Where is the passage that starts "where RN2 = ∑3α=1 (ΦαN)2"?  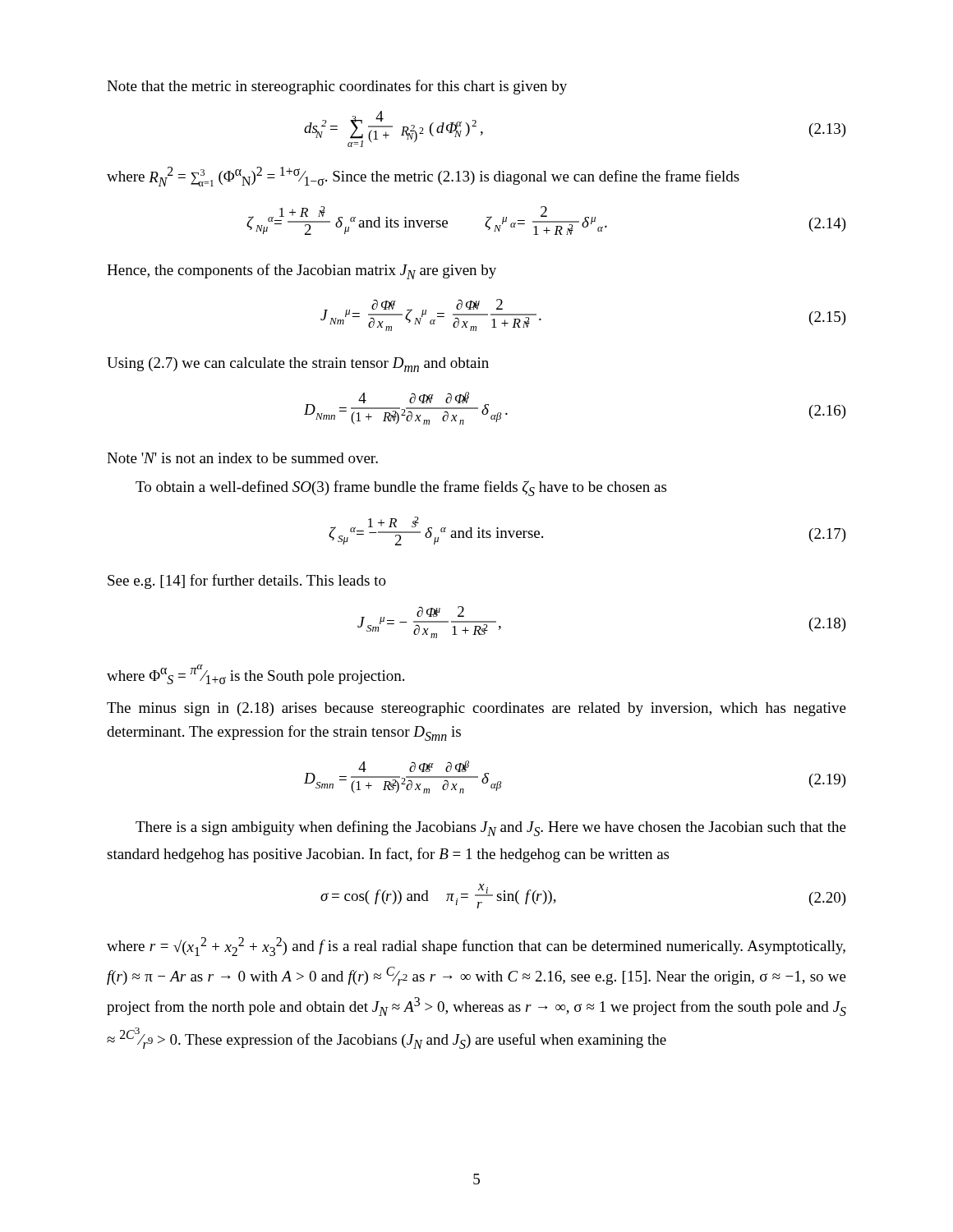click(476, 177)
